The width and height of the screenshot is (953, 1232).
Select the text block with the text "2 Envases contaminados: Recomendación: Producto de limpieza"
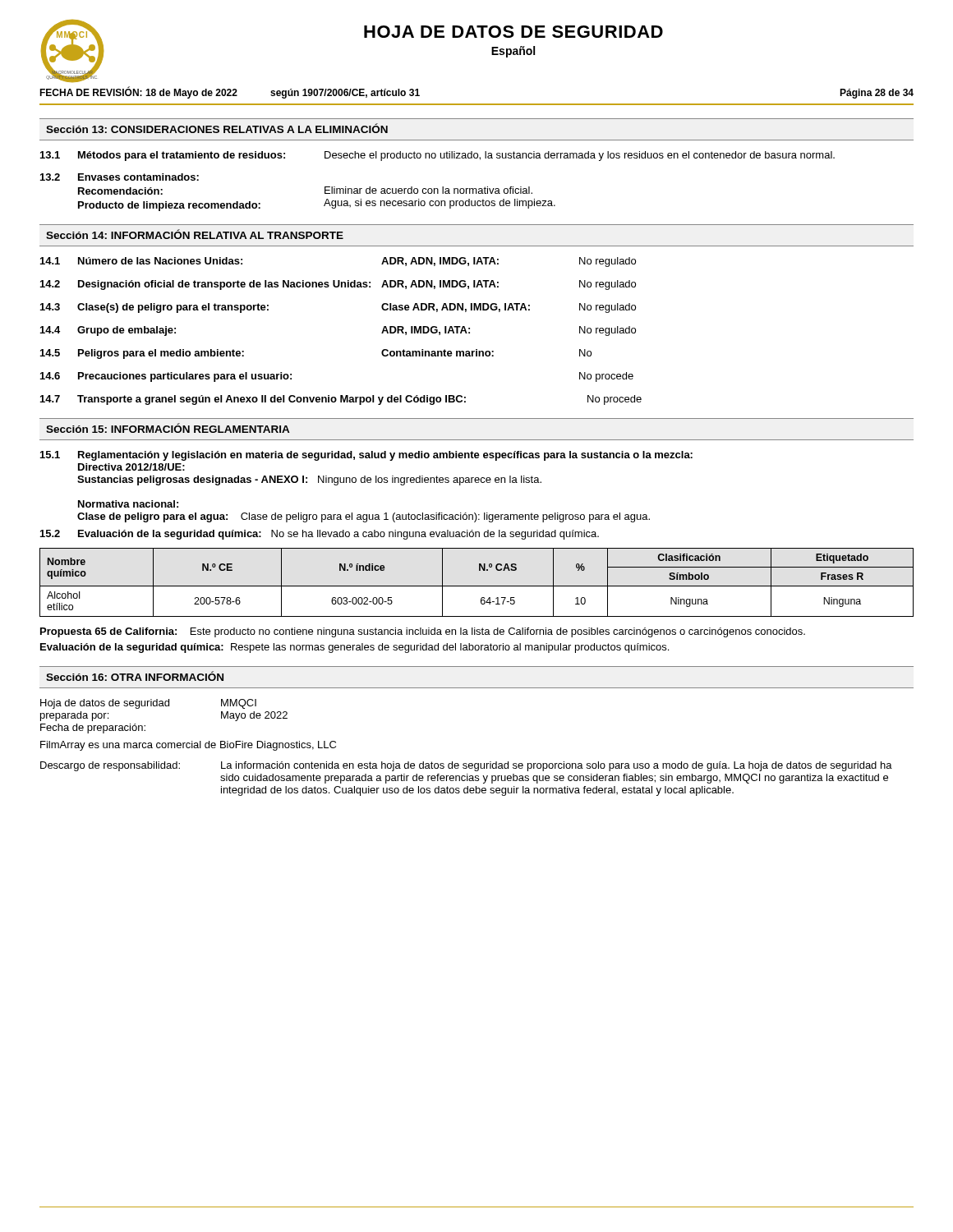pyautogui.click(x=476, y=191)
